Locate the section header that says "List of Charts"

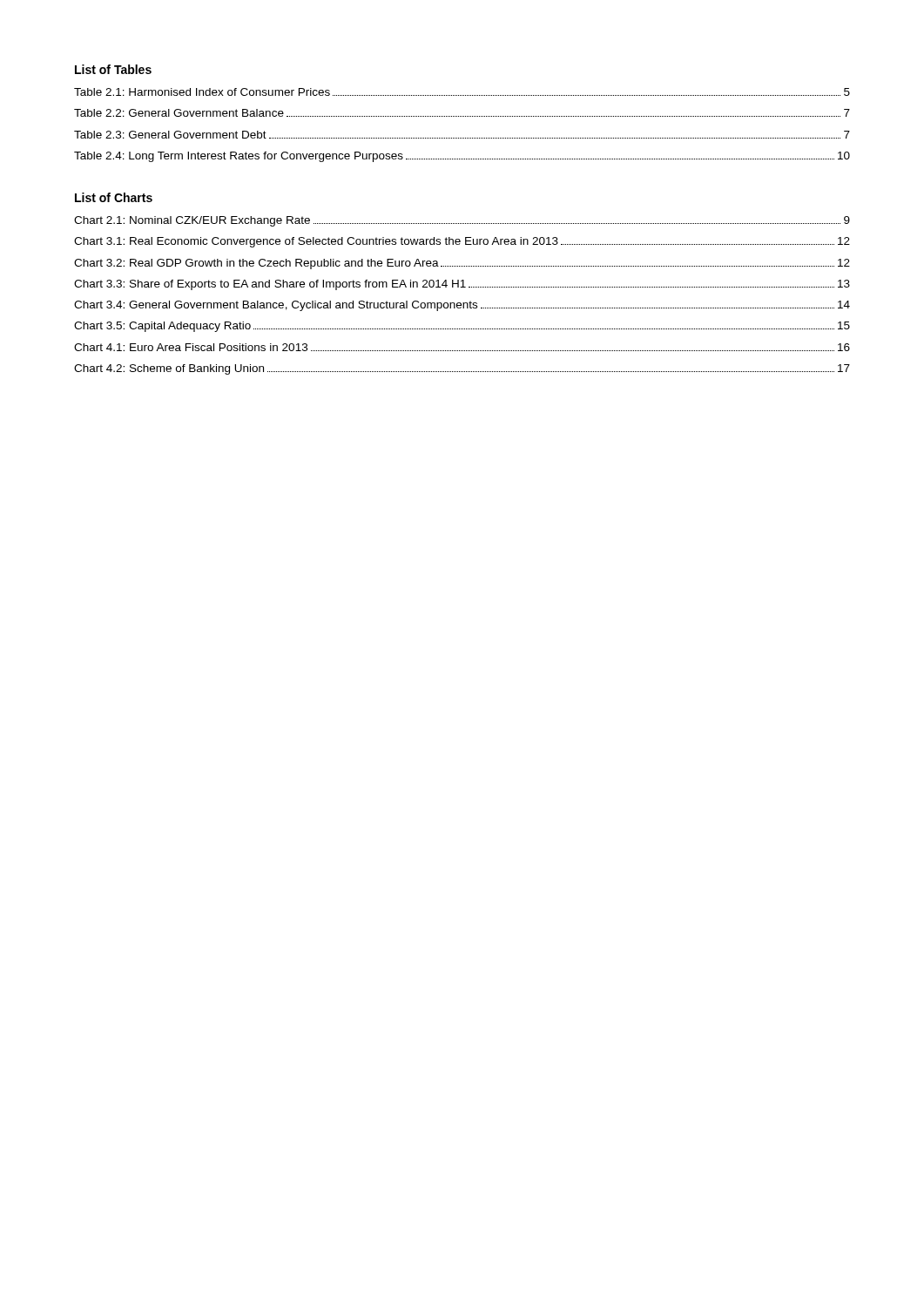(113, 198)
